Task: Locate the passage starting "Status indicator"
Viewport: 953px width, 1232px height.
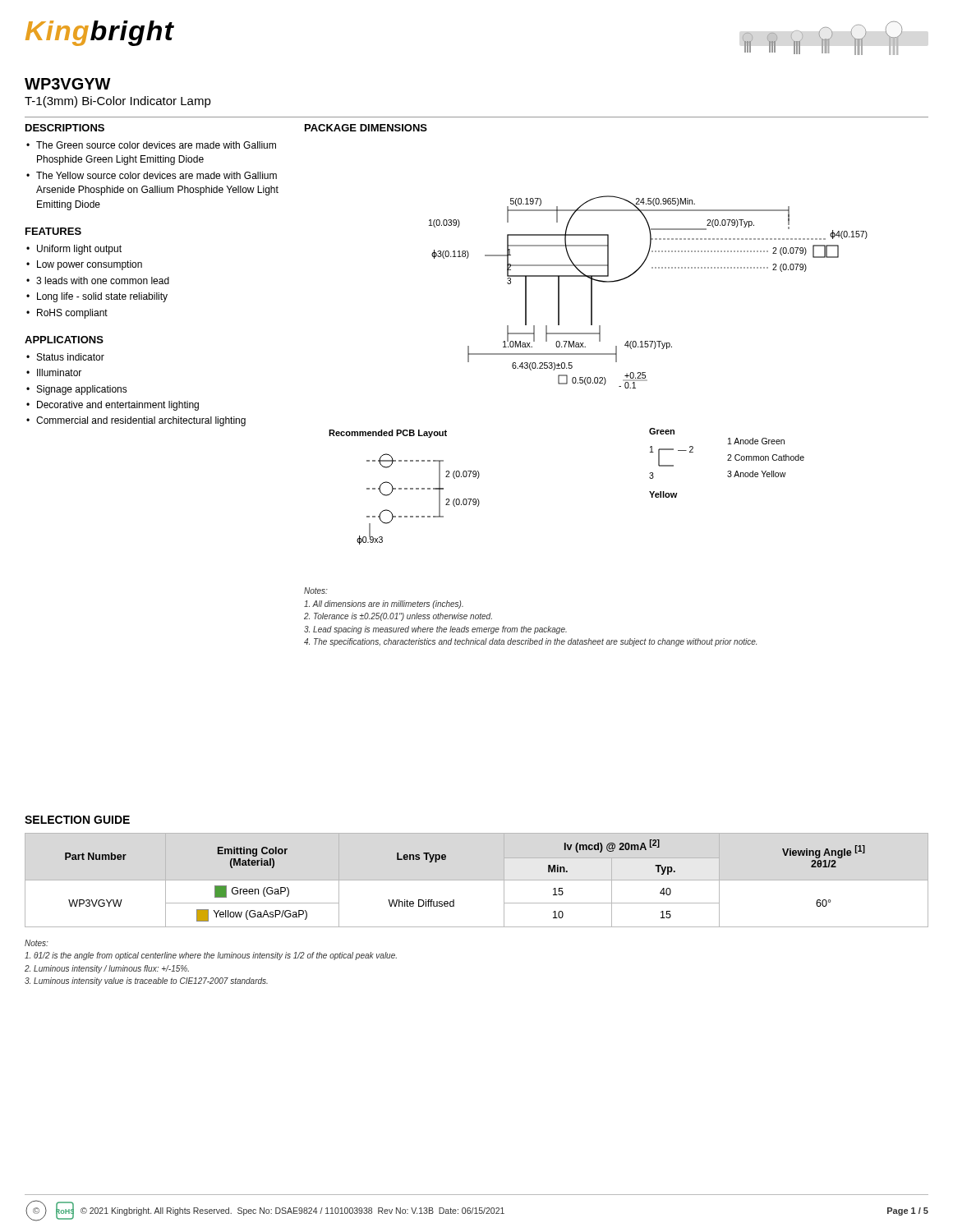Action: 70,357
